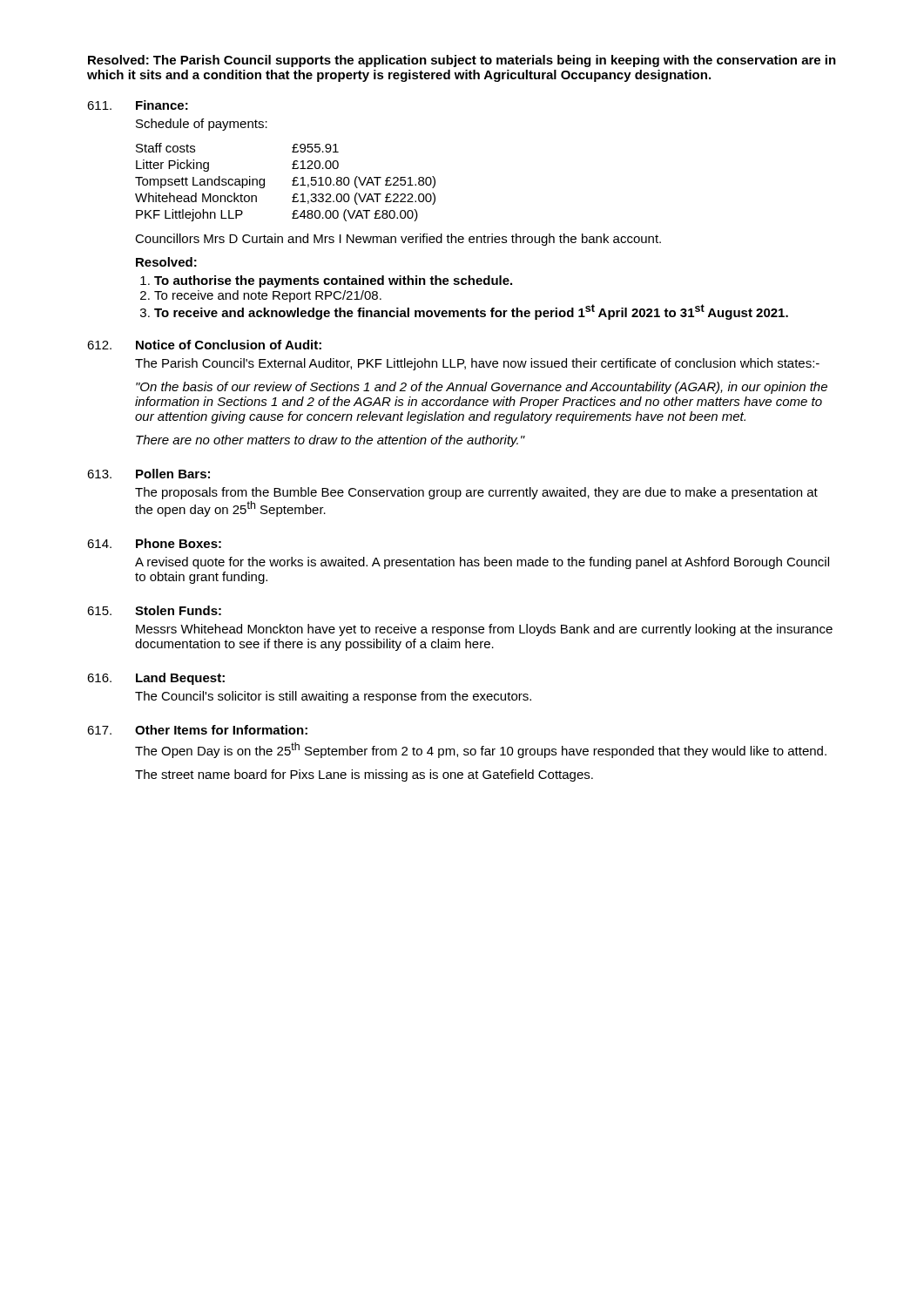The image size is (924, 1307).
Task: Locate the section header that reads "Stolen Funds:"
Action: [x=179, y=610]
